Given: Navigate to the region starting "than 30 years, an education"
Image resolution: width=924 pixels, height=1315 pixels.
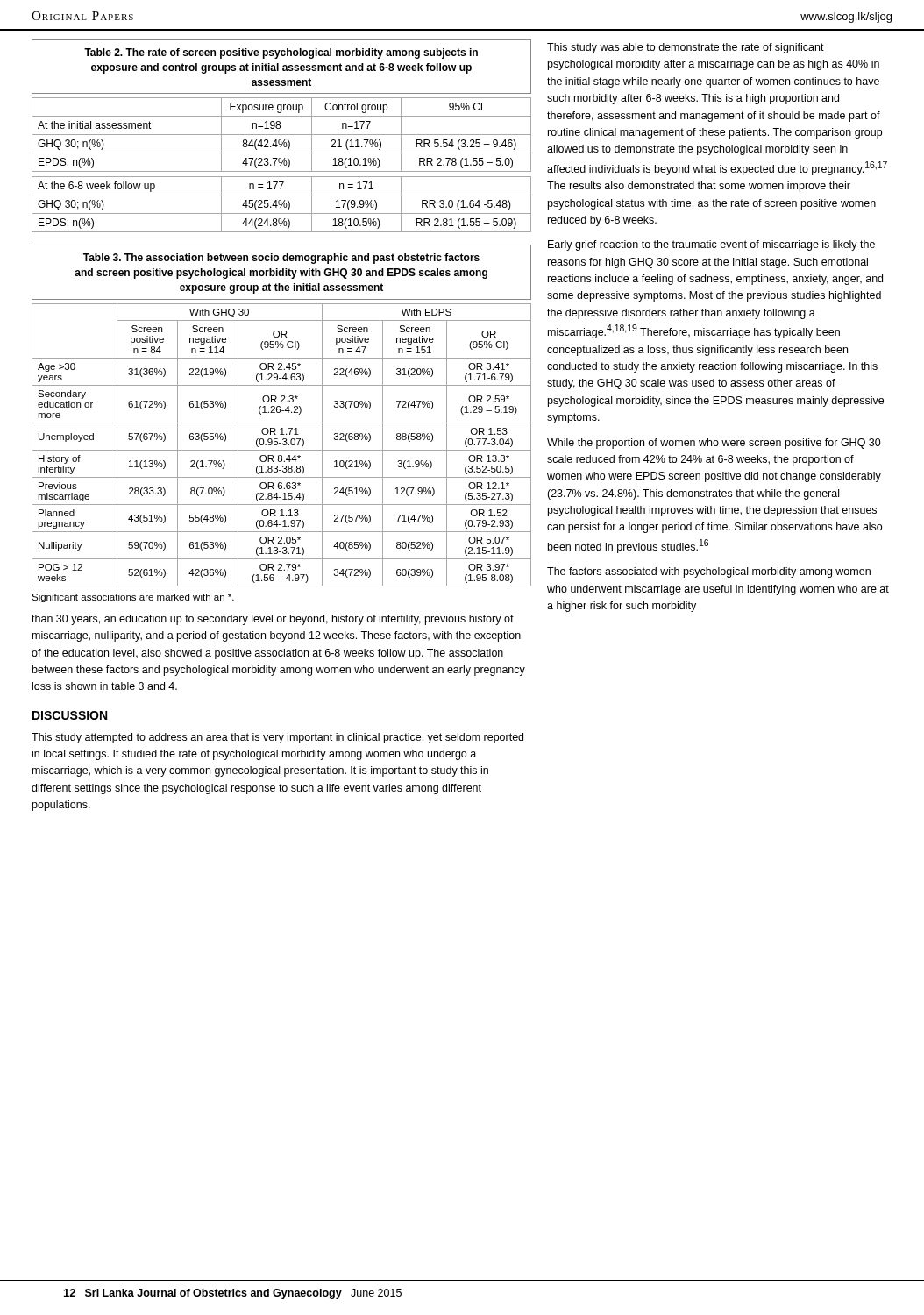Looking at the screenshot, I should (x=281, y=653).
